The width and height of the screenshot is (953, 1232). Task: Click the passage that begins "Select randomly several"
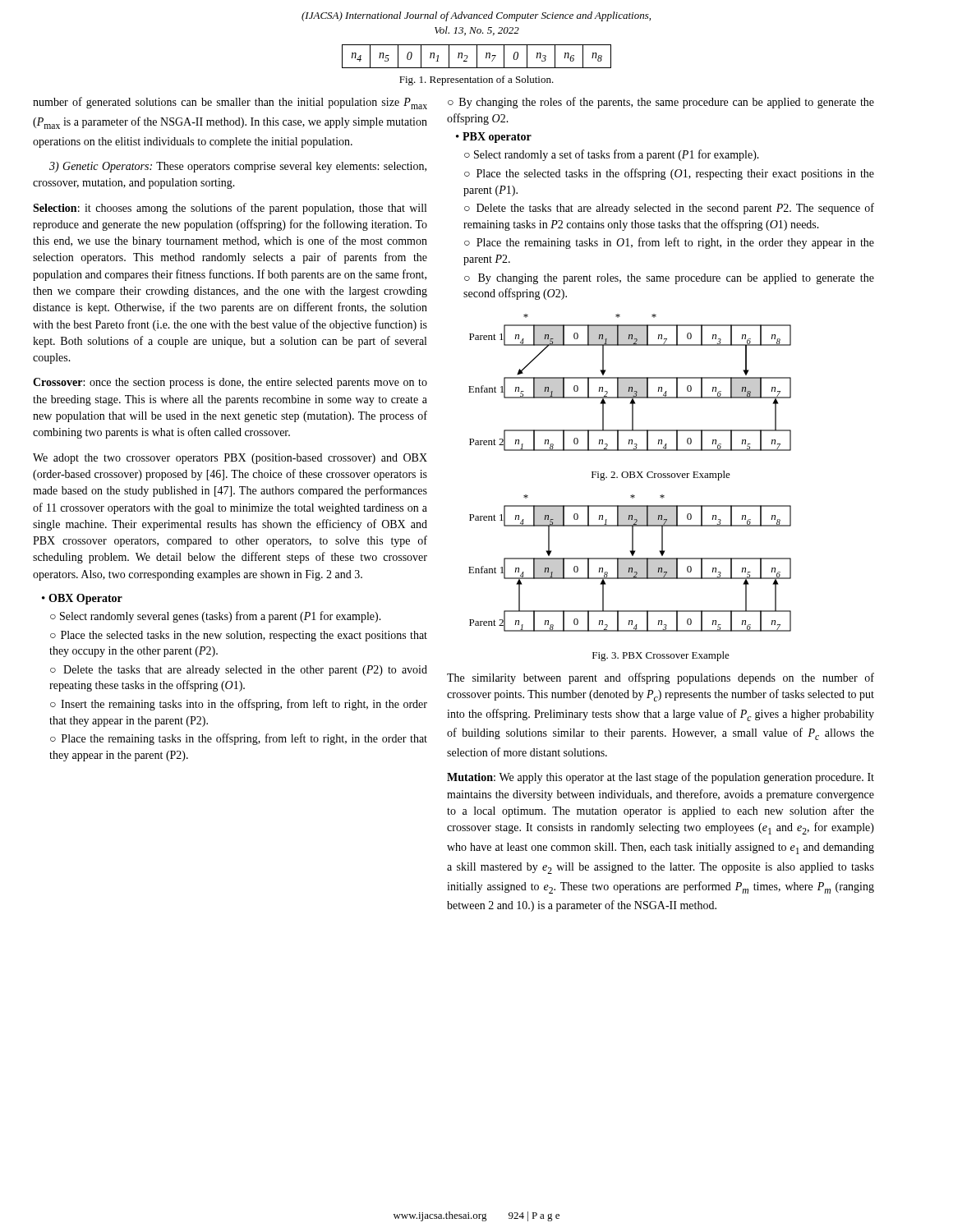(215, 616)
